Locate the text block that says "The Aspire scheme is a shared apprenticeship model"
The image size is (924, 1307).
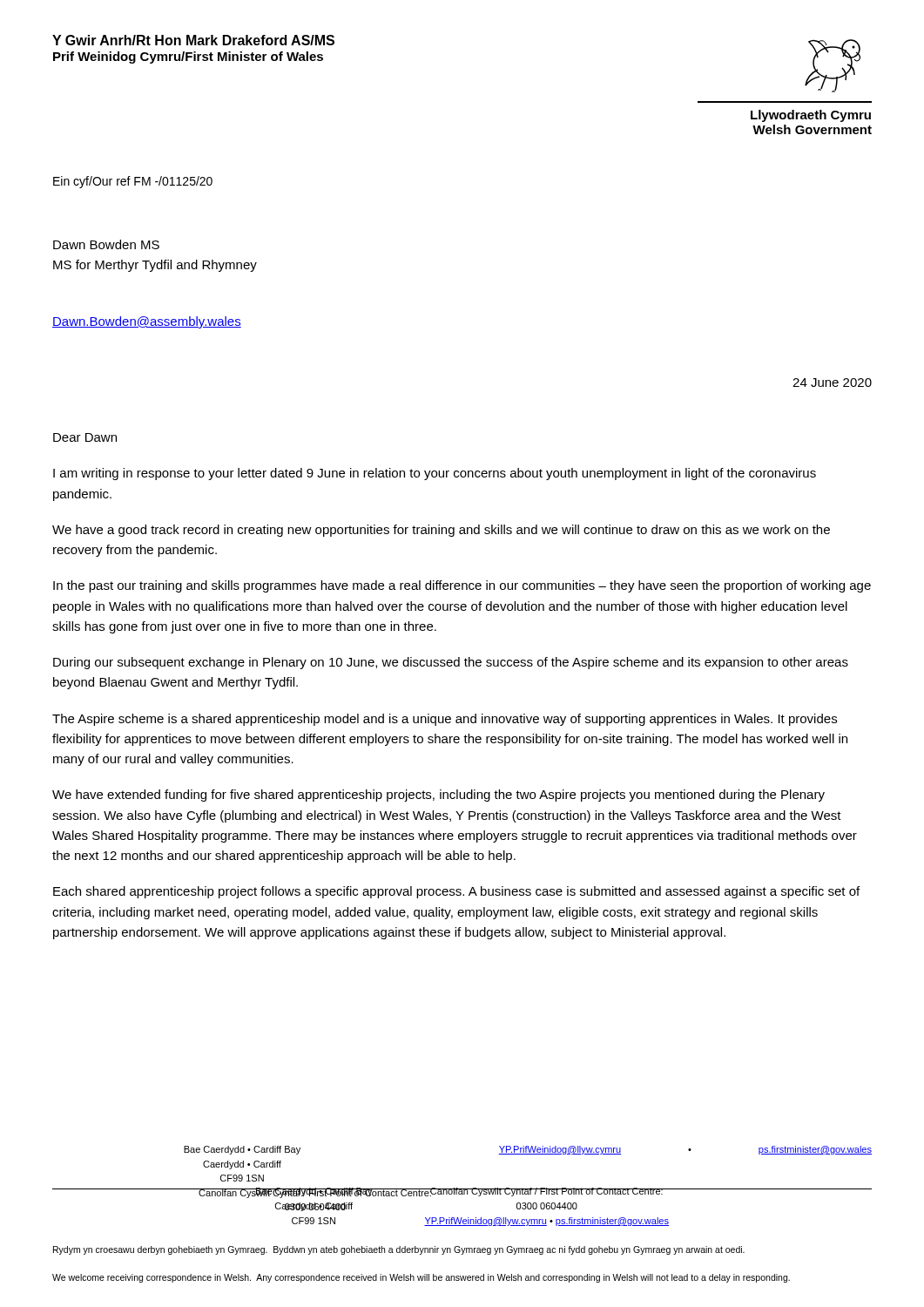click(x=450, y=738)
